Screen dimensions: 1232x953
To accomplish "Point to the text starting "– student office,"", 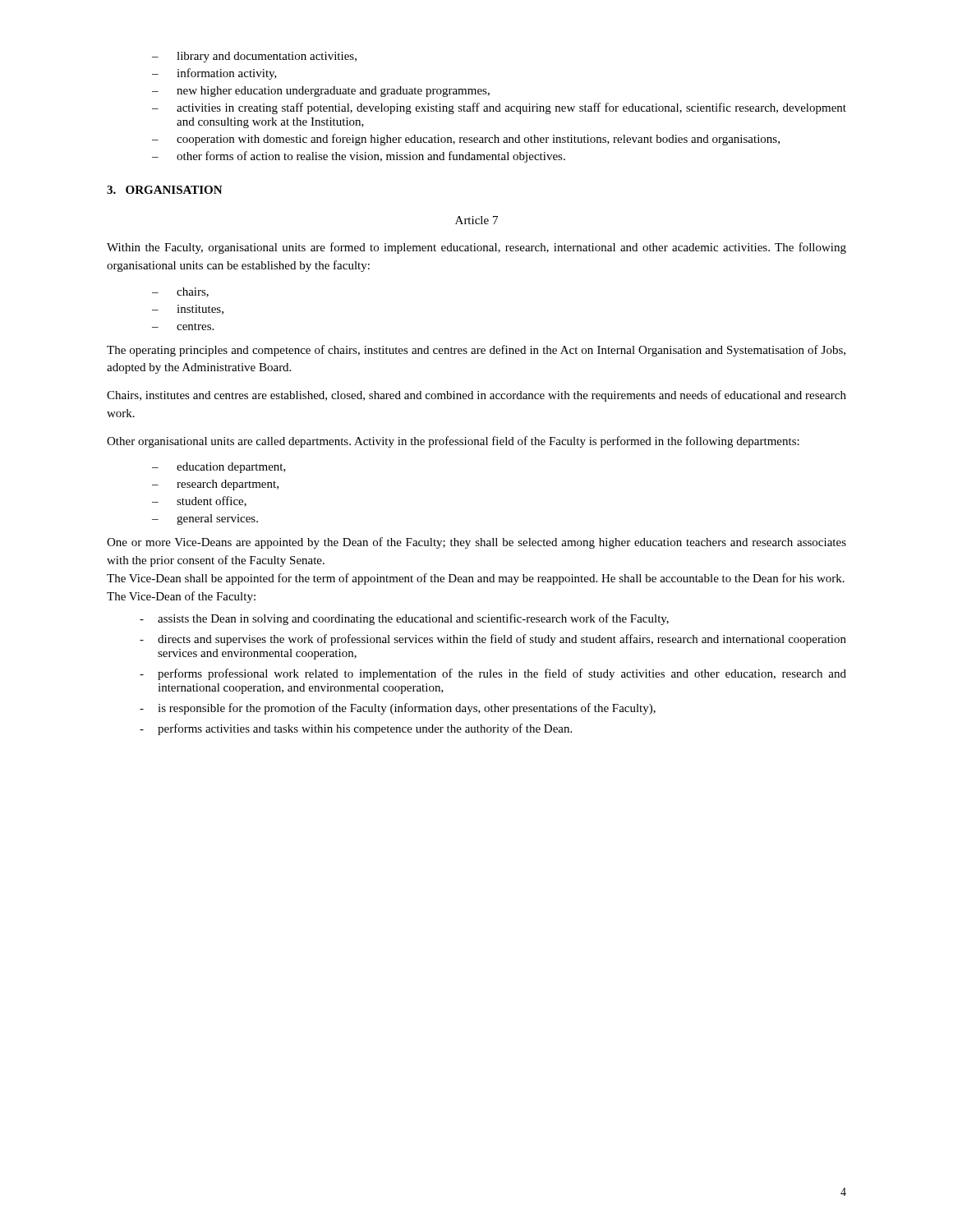I will click(x=199, y=501).
